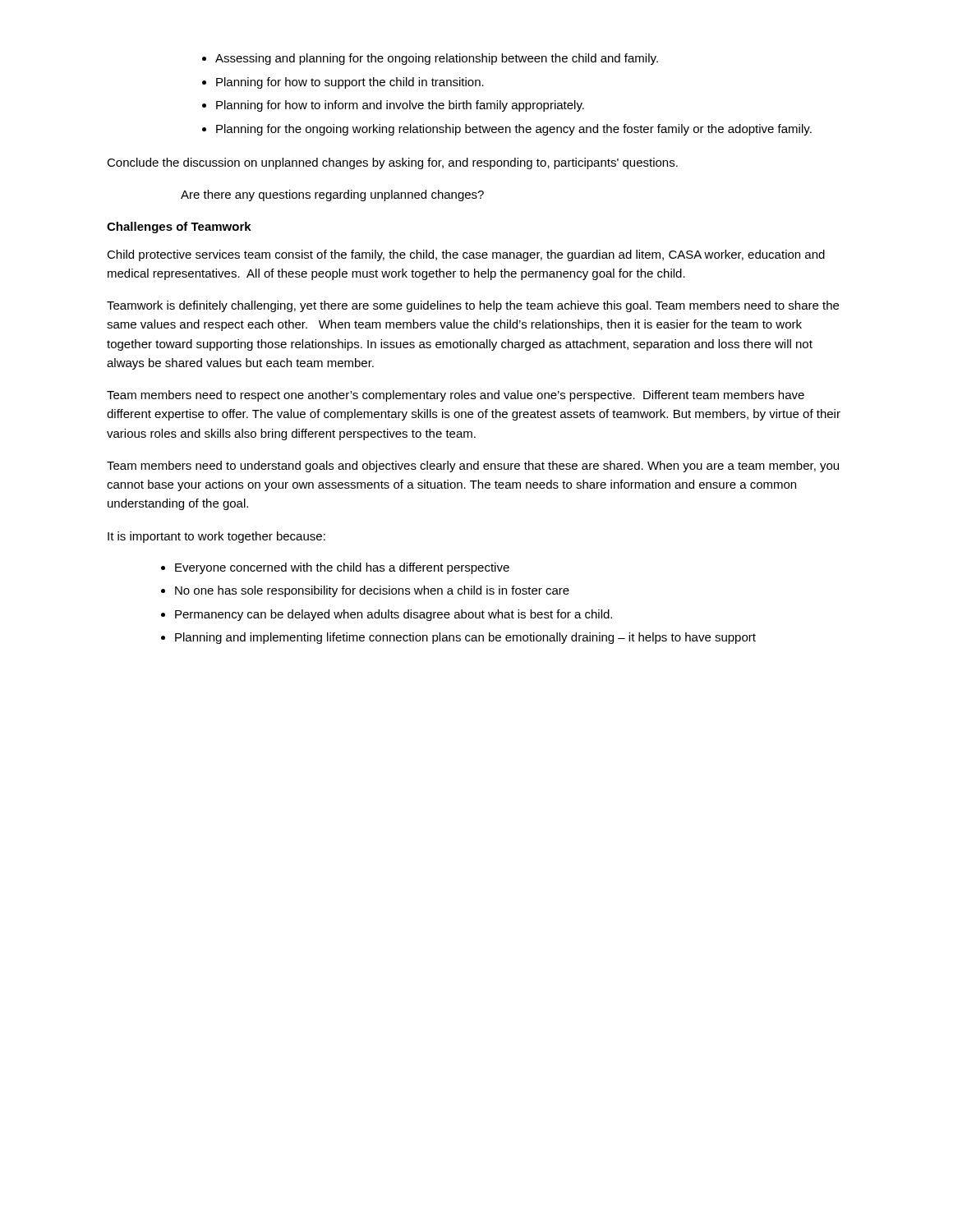This screenshot has height=1232, width=953.
Task: Find the passage starting "Teamwork is definitely"
Action: tap(473, 334)
